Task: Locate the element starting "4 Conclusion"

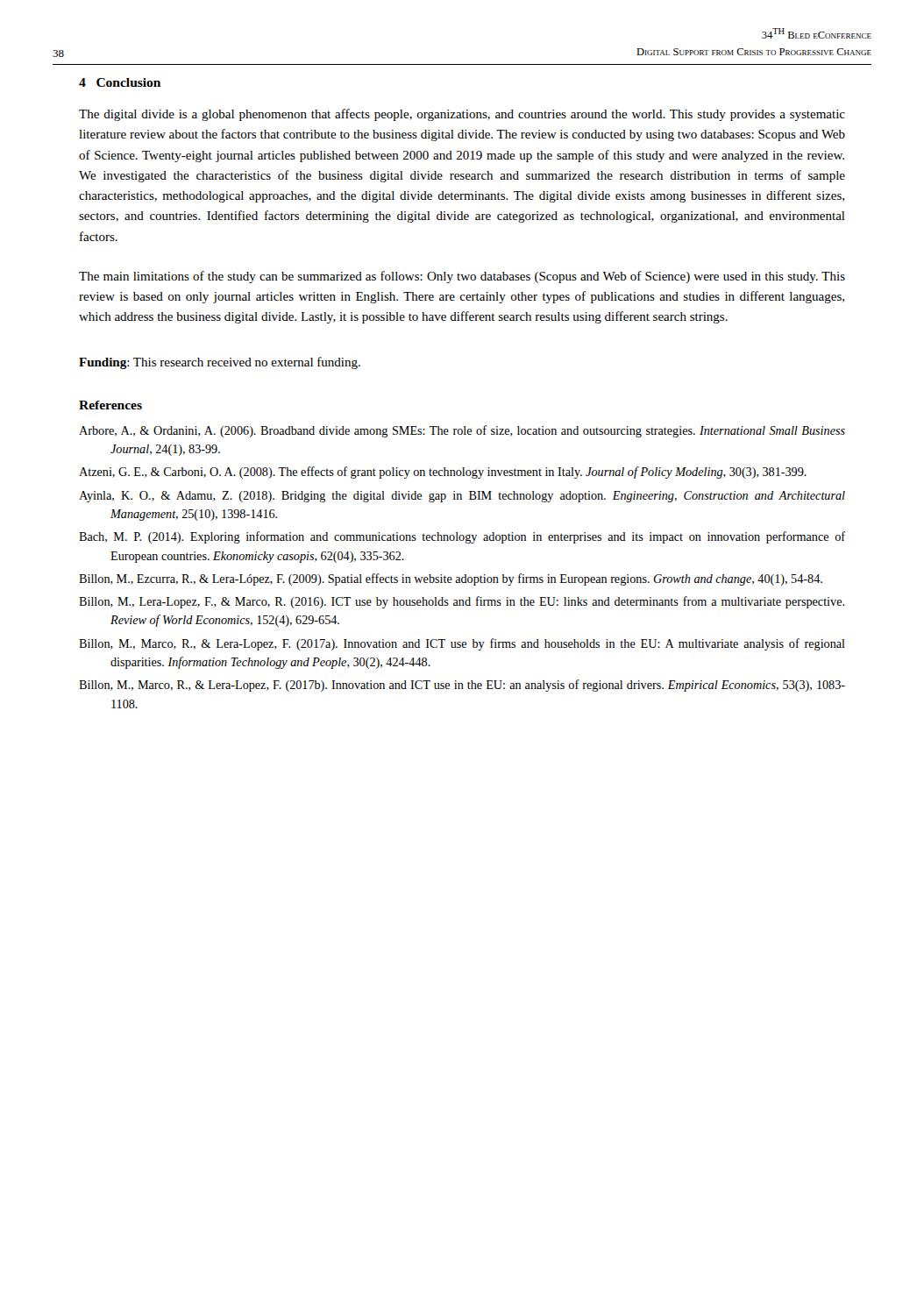Action: coord(120,82)
